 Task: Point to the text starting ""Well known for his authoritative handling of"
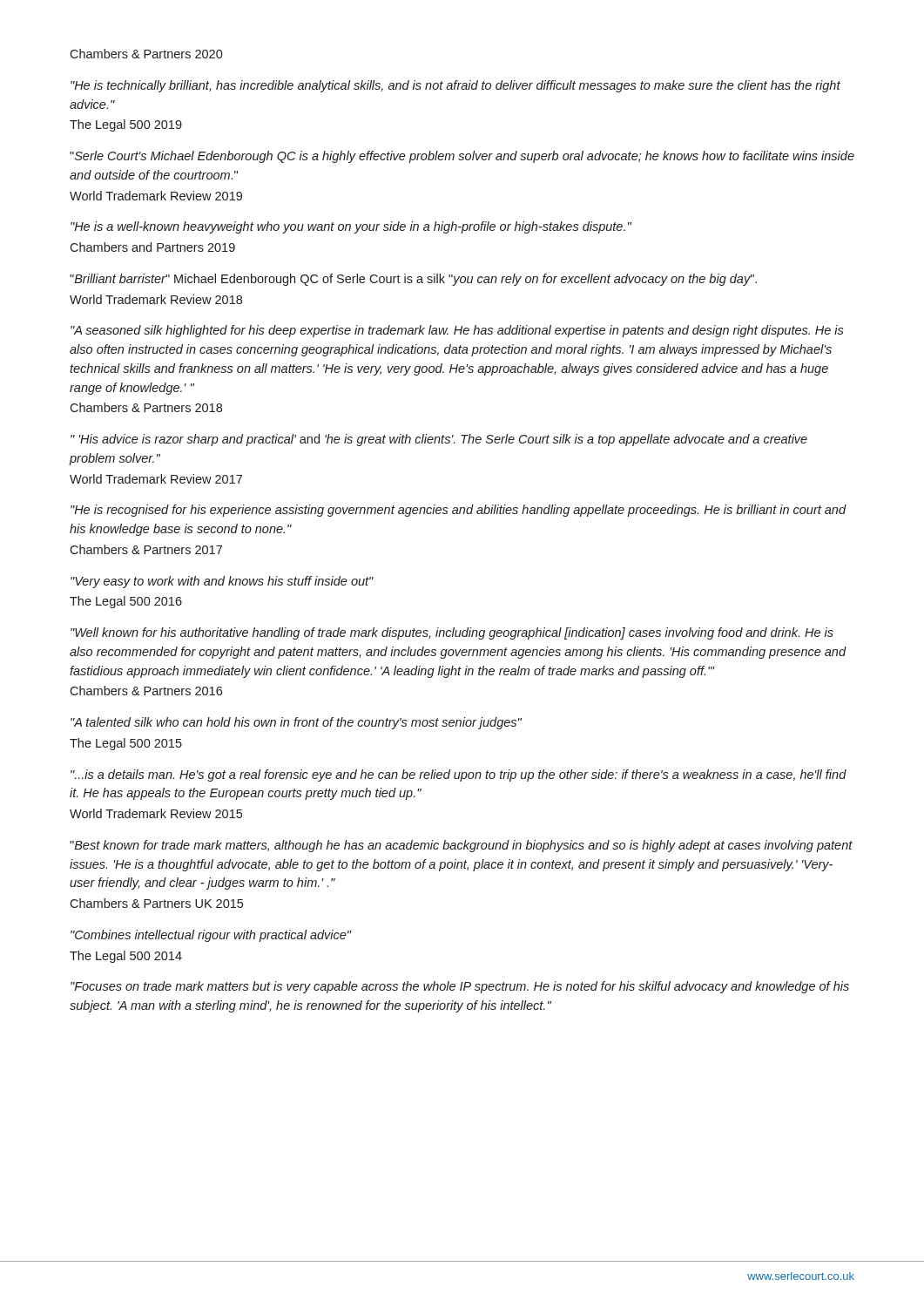462,664
